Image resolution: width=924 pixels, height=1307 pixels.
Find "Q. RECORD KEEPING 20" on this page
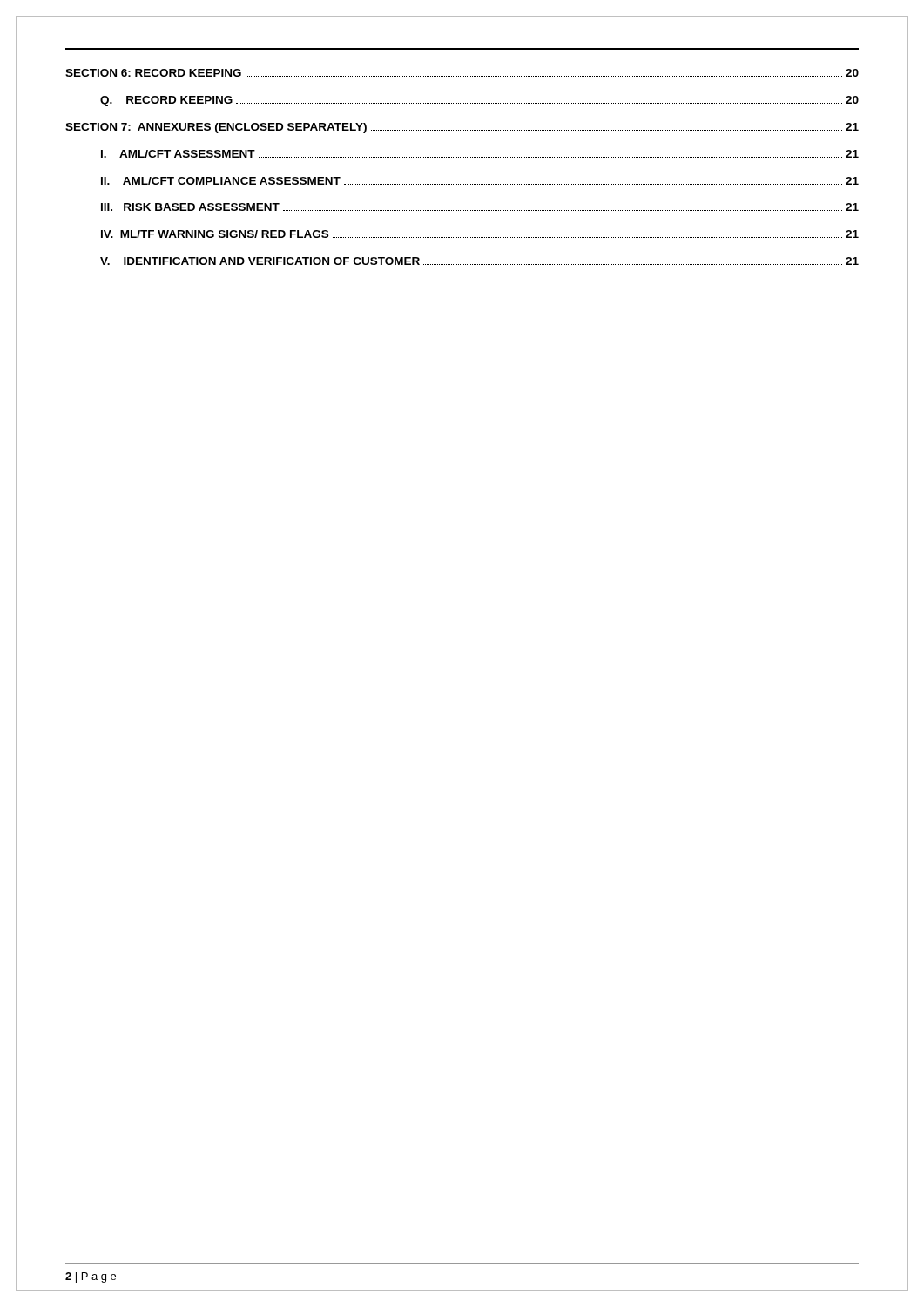click(479, 101)
